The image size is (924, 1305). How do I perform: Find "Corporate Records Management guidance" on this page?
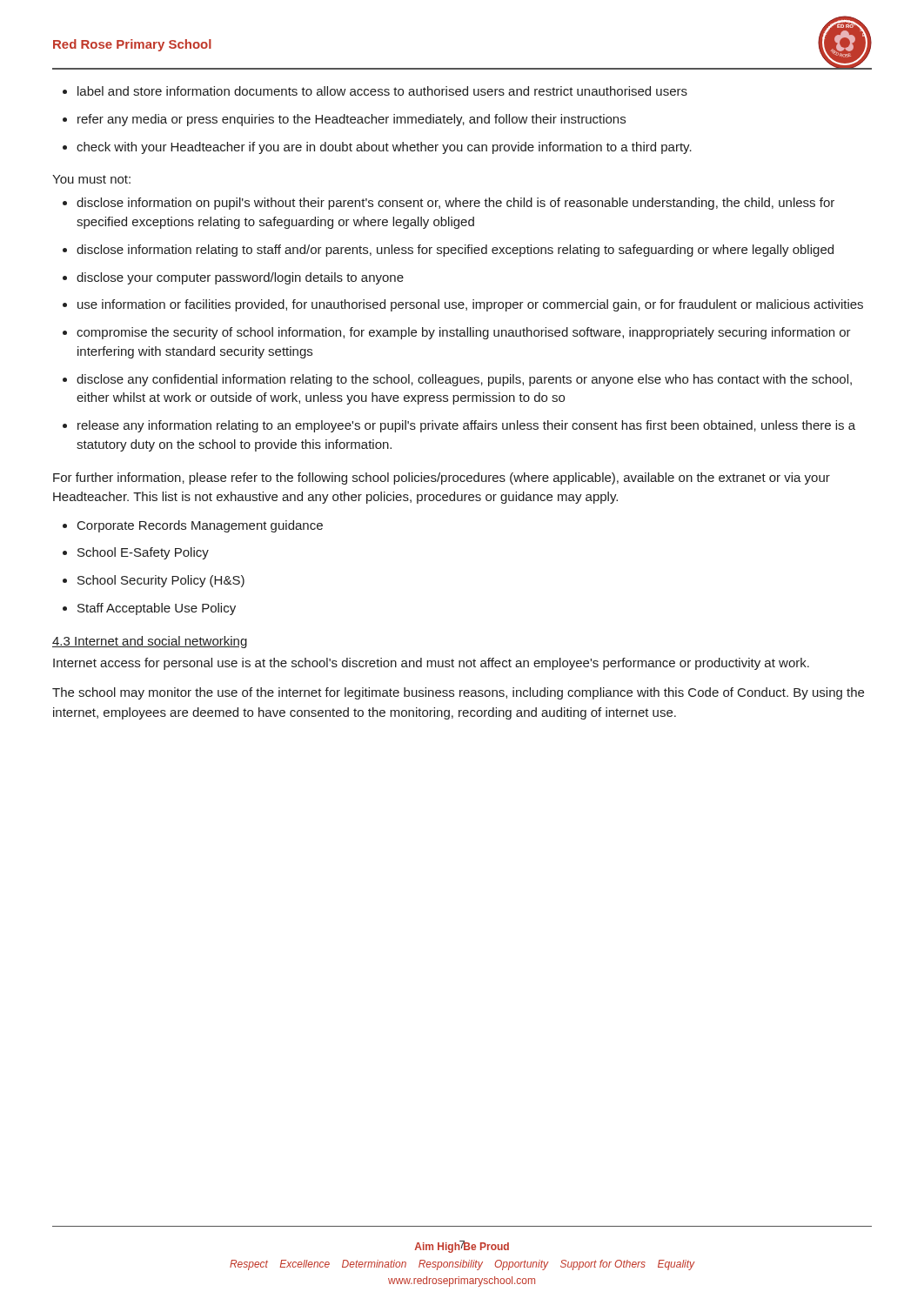tap(200, 525)
